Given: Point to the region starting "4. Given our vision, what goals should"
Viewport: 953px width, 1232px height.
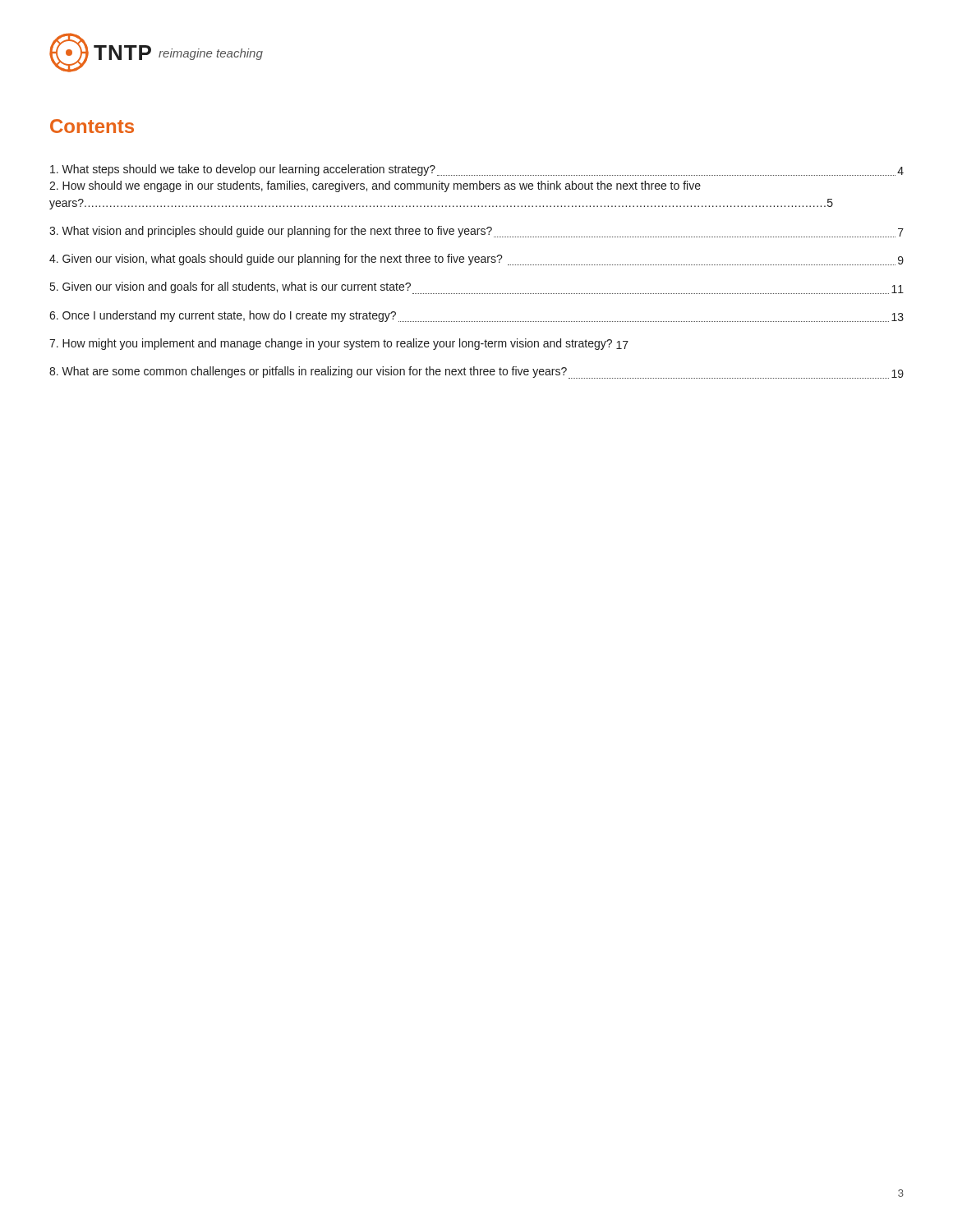Looking at the screenshot, I should (x=476, y=259).
